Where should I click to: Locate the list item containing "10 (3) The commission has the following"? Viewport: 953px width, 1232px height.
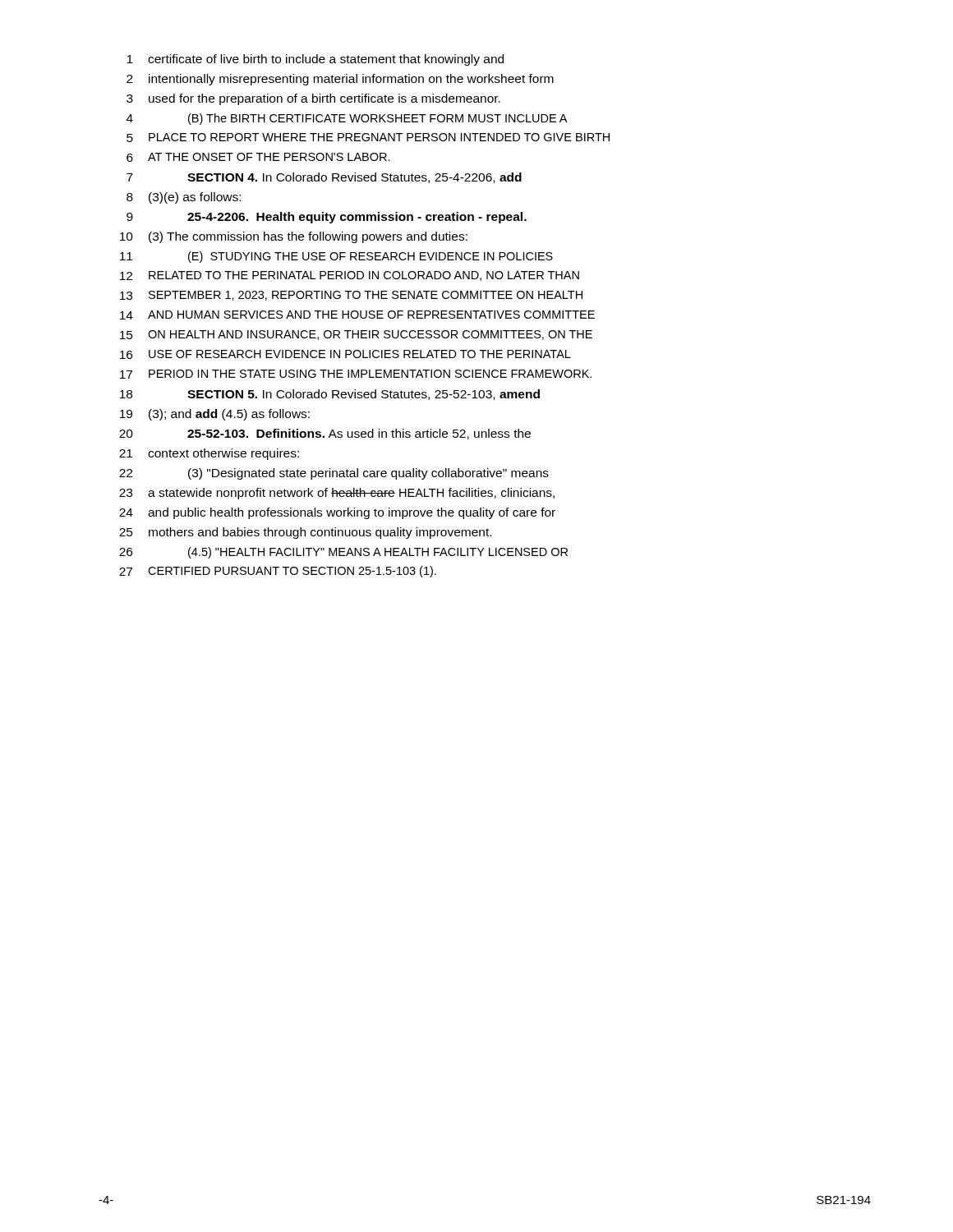(294, 237)
